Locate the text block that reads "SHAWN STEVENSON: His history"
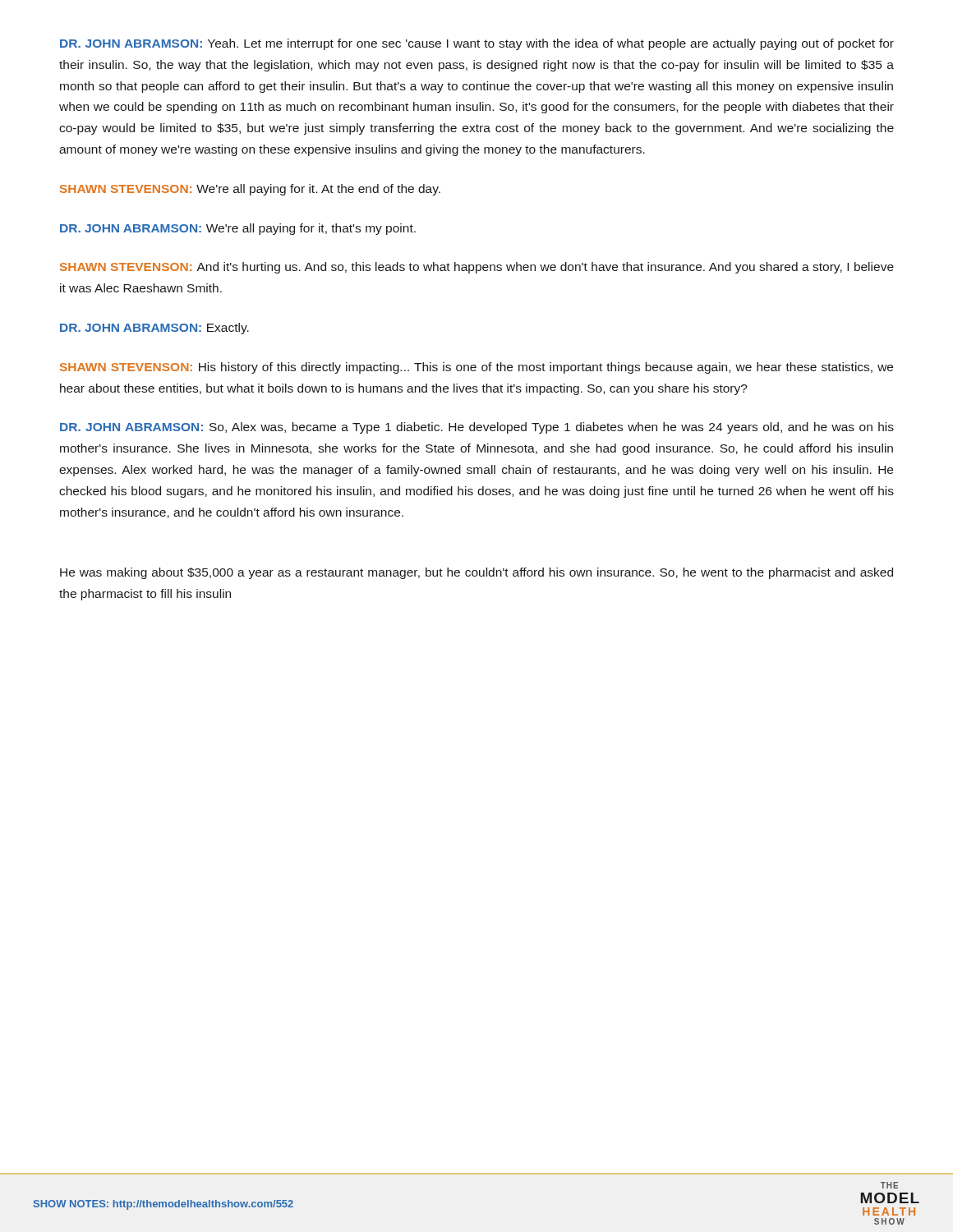This screenshot has height=1232, width=953. tap(476, 377)
